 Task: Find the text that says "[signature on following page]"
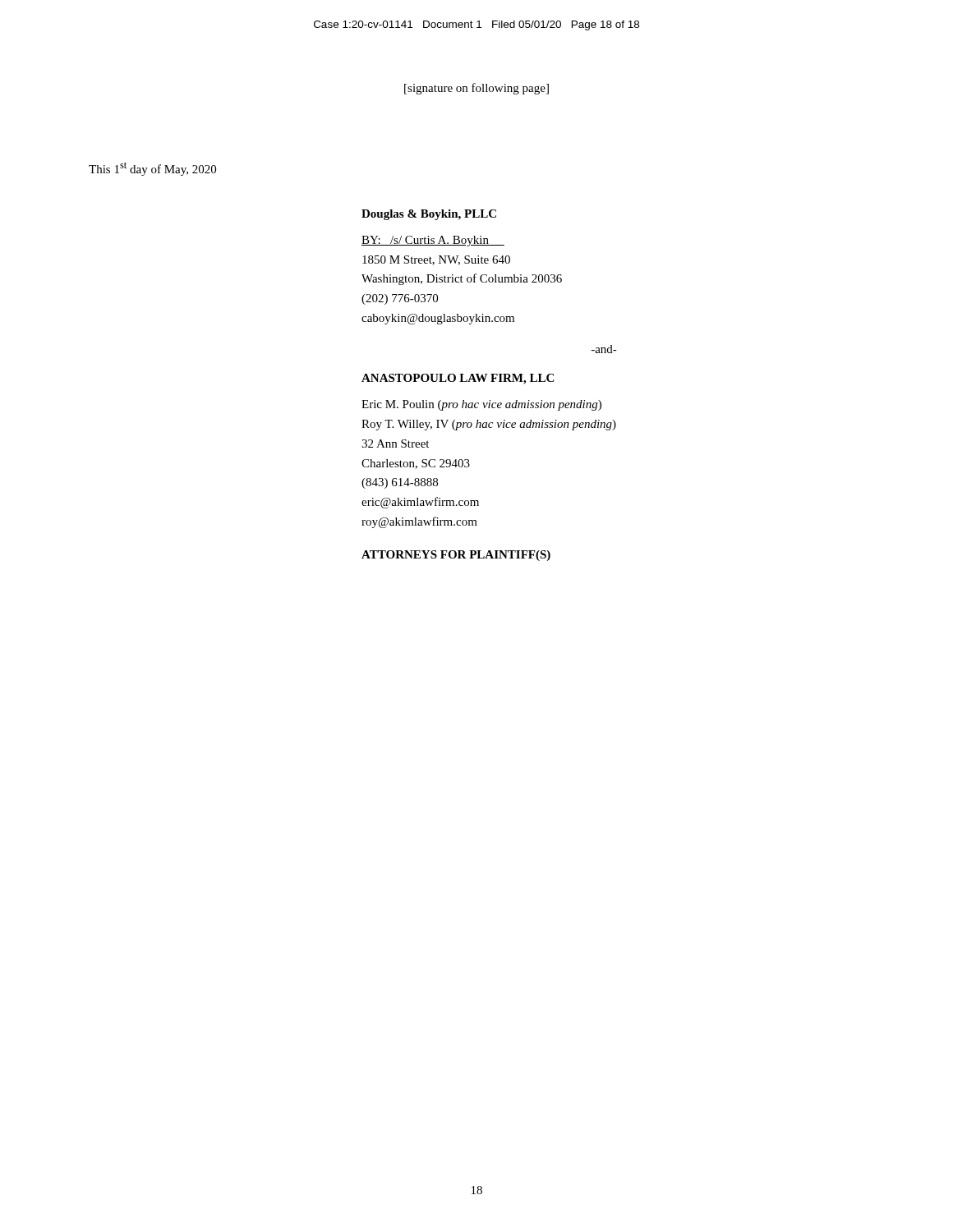476,88
